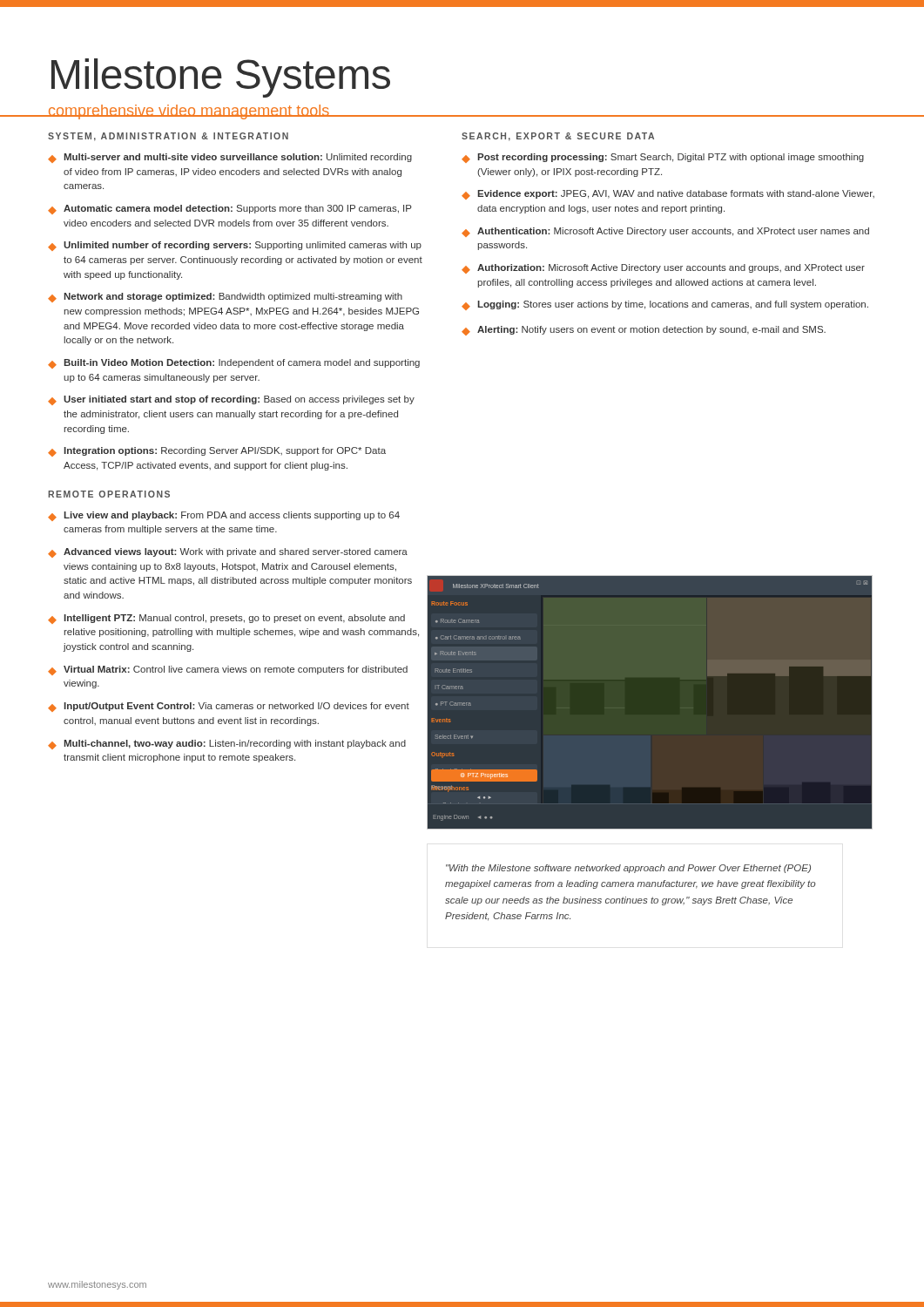Locate the list item that says "◆ Input/Output Event Control: Via cameras or"
This screenshot has width=924, height=1307.
(235, 713)
